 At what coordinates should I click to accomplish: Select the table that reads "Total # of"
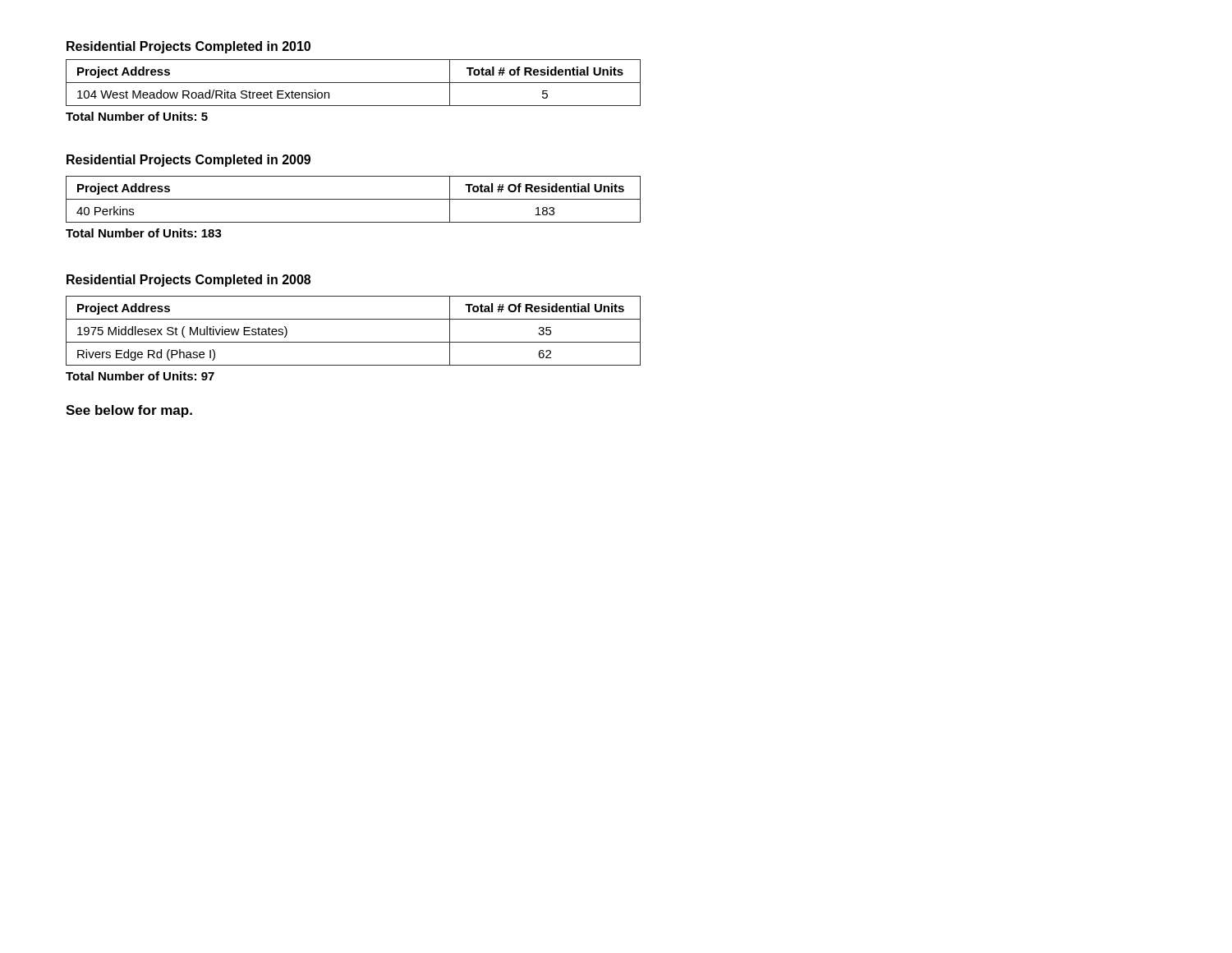coord(616,83)
